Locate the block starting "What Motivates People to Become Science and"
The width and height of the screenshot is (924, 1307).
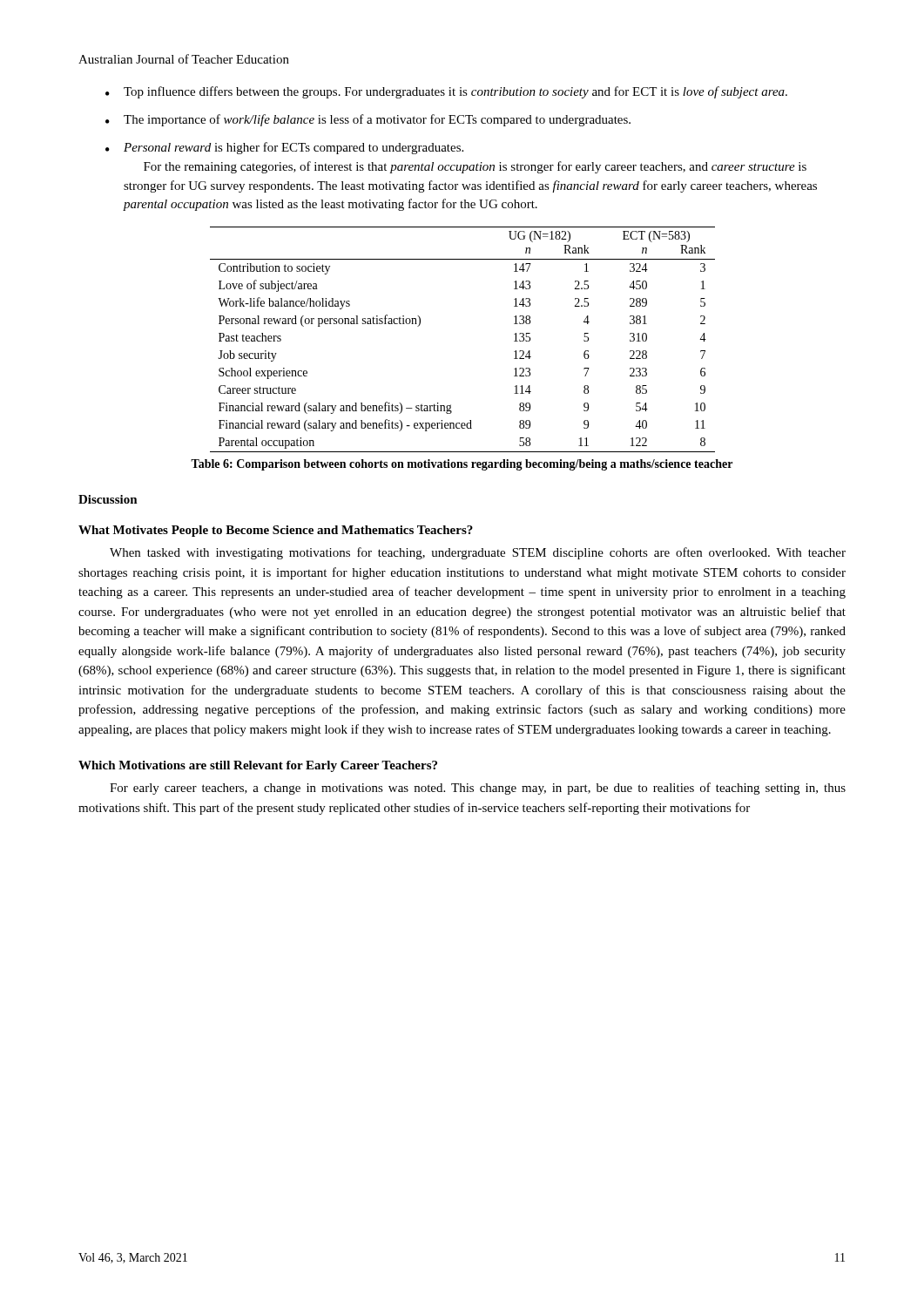click(276, 530)
